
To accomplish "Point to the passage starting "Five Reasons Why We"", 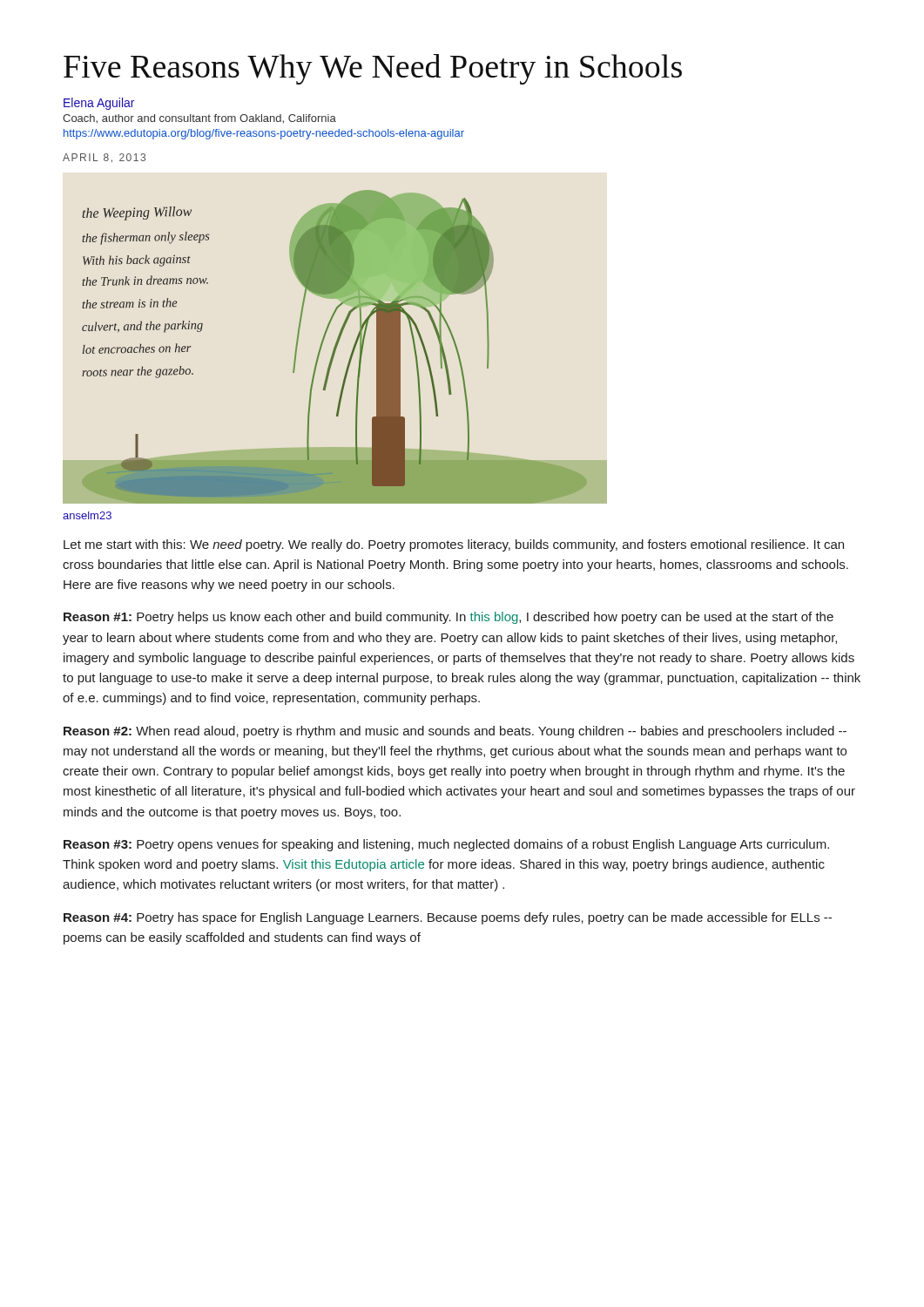I will click(462, 67).
